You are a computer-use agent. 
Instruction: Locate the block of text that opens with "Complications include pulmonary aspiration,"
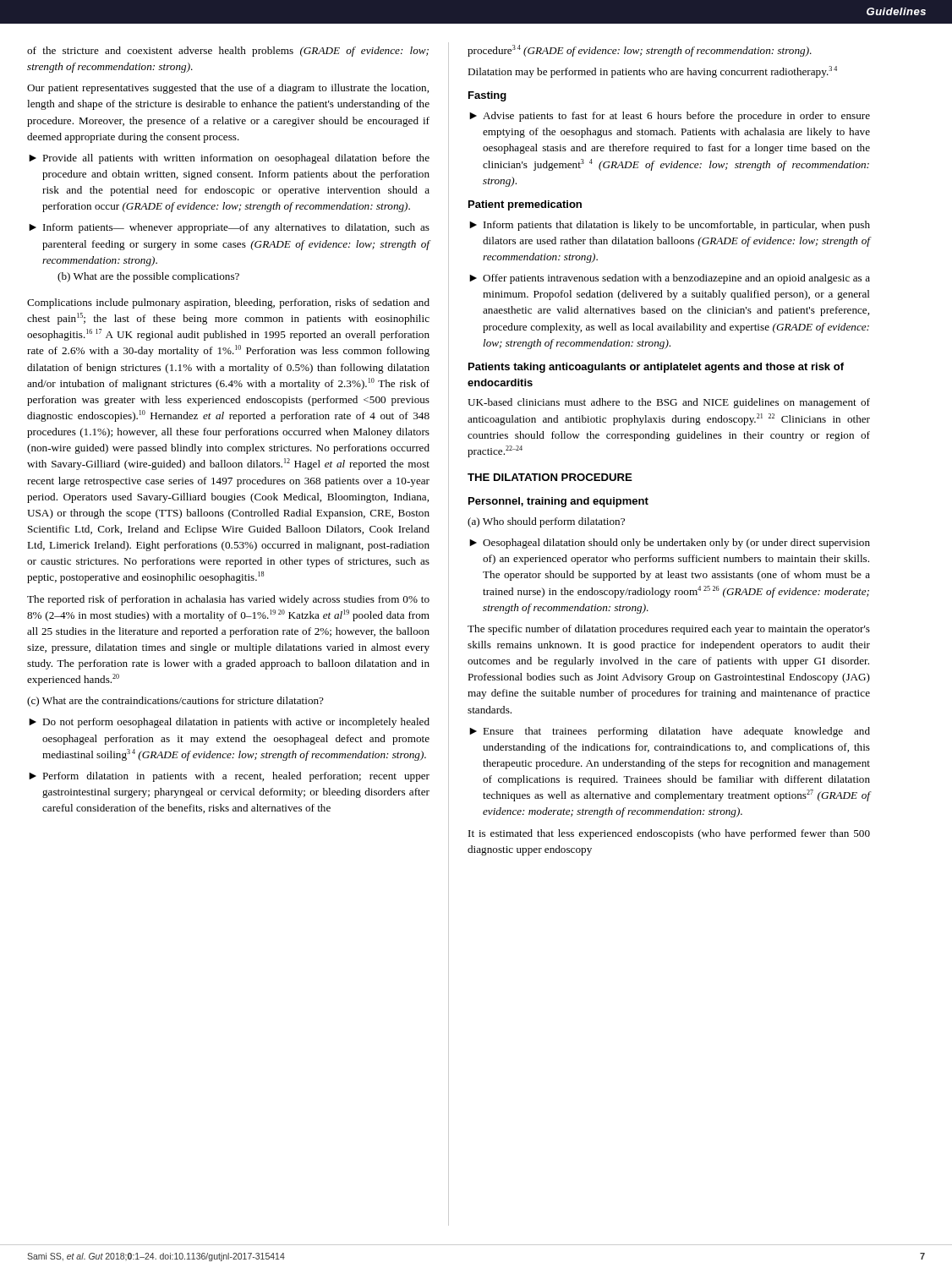point(228,501)
